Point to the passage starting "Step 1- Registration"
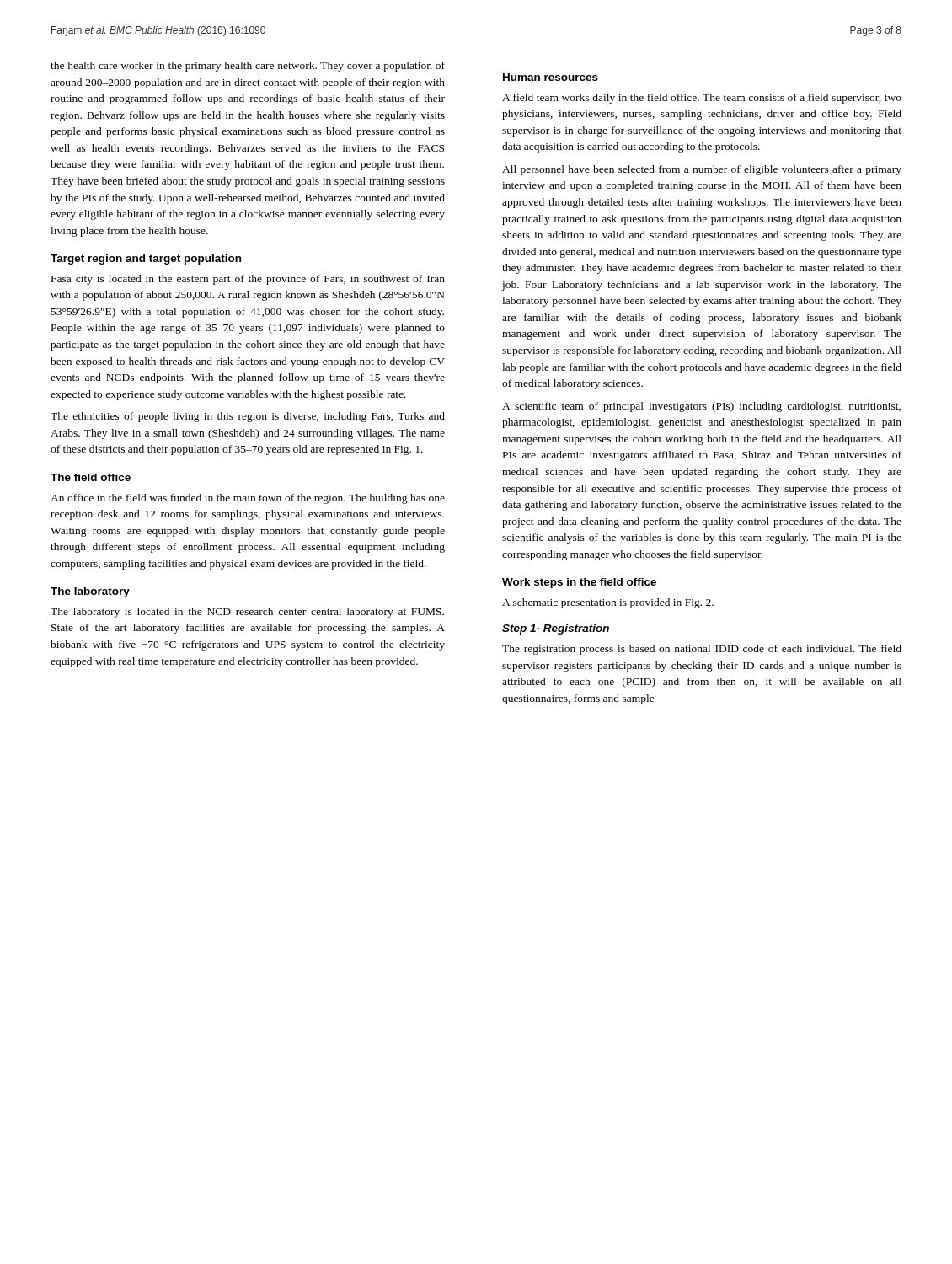 pos(556,629)
